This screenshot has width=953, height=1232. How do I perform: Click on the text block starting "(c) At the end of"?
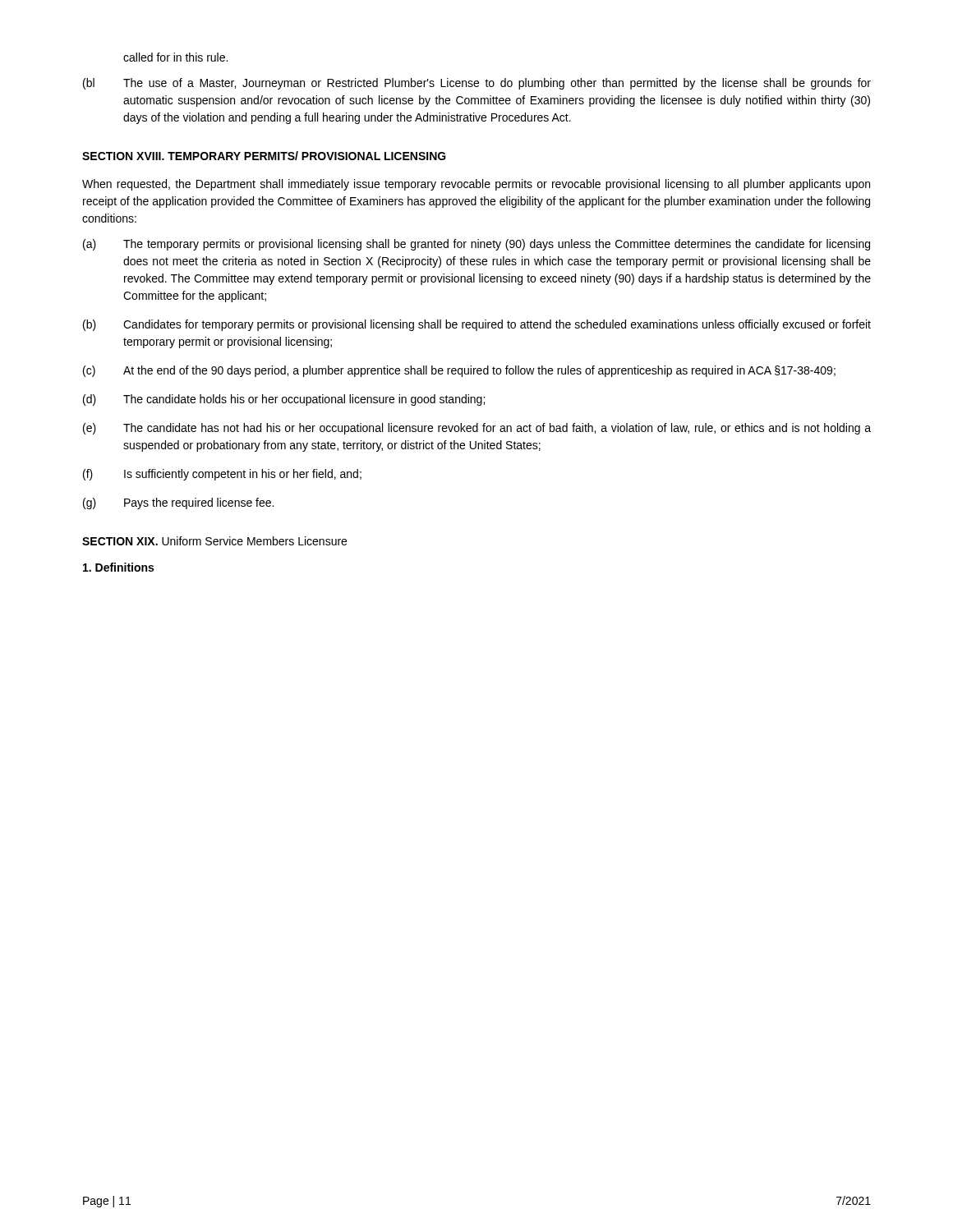pos(476,371)
